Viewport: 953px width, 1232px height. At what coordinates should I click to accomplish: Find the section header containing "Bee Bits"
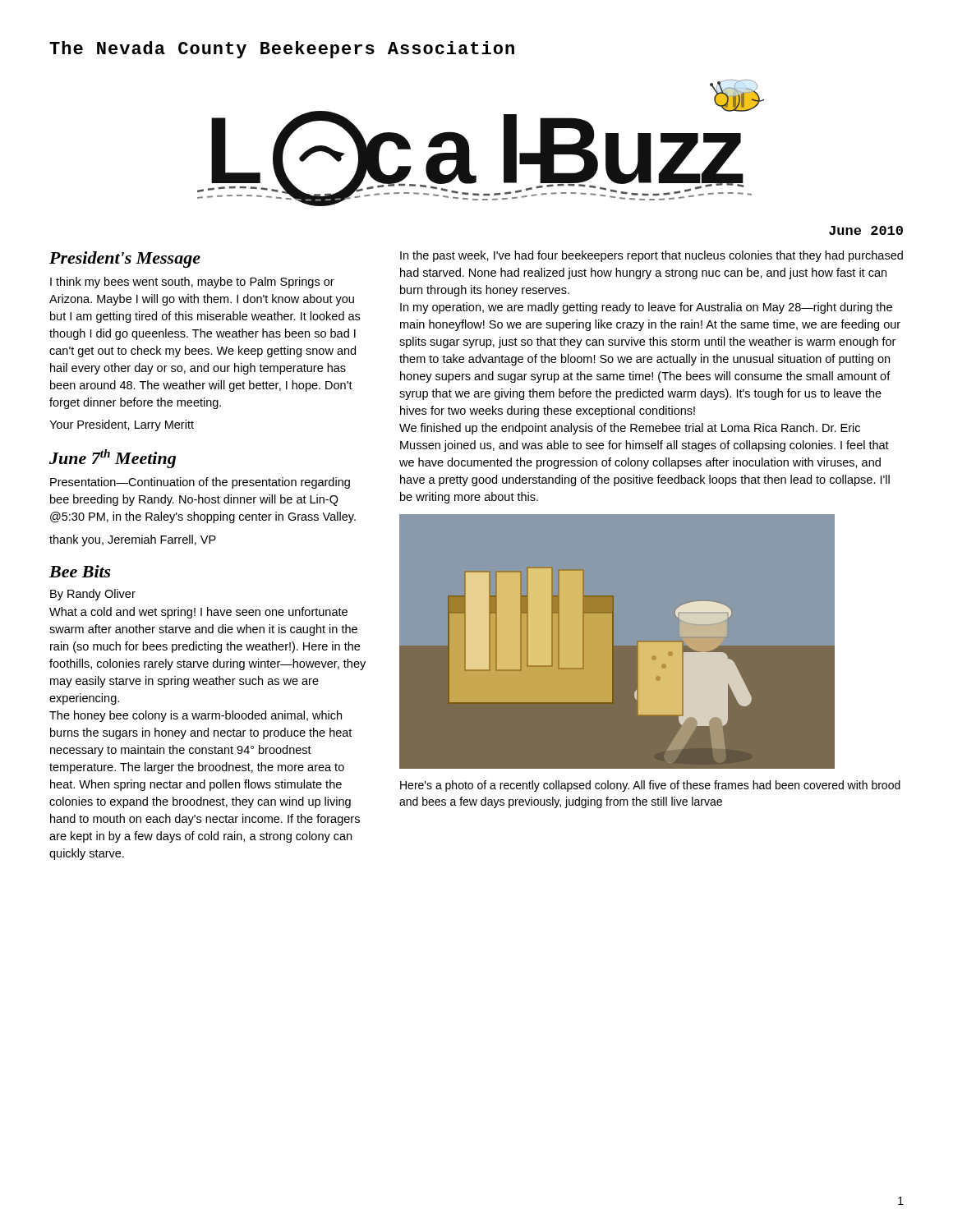[80, 571]
